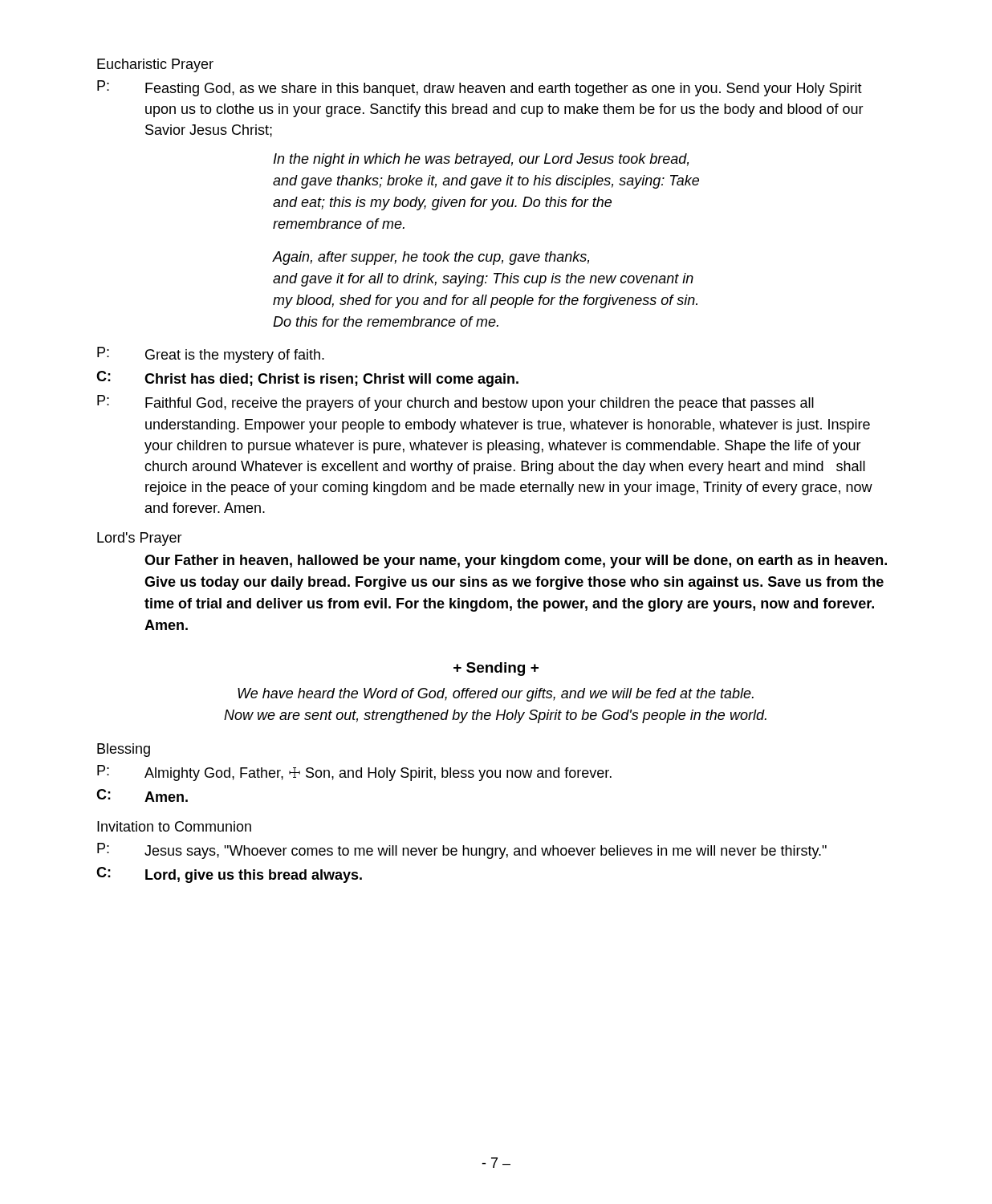Select the text block starting "P: Almighty God, Father, ☩"

point(496,773)
